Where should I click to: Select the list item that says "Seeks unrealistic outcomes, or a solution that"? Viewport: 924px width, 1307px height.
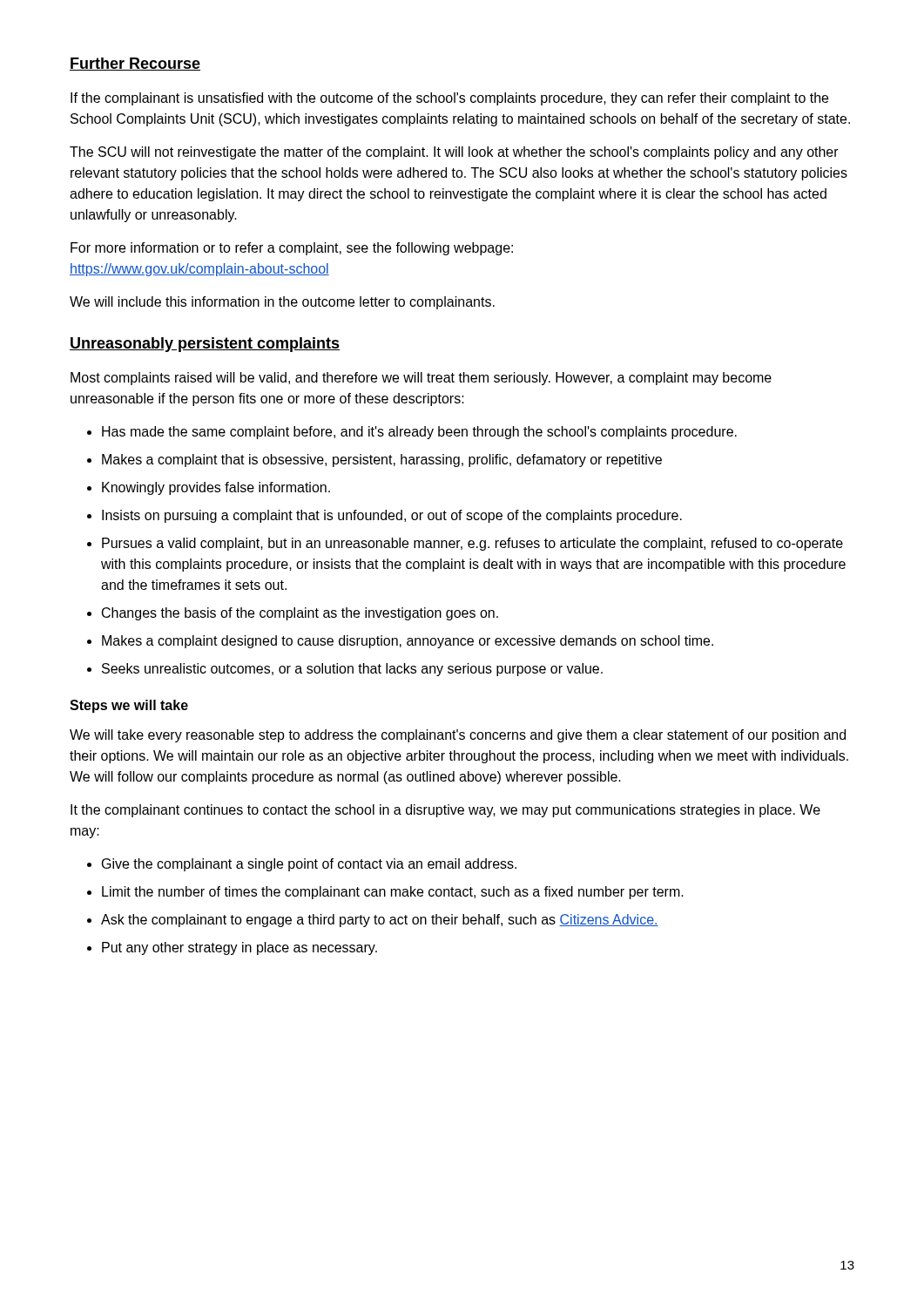click(x=352, y=669)
